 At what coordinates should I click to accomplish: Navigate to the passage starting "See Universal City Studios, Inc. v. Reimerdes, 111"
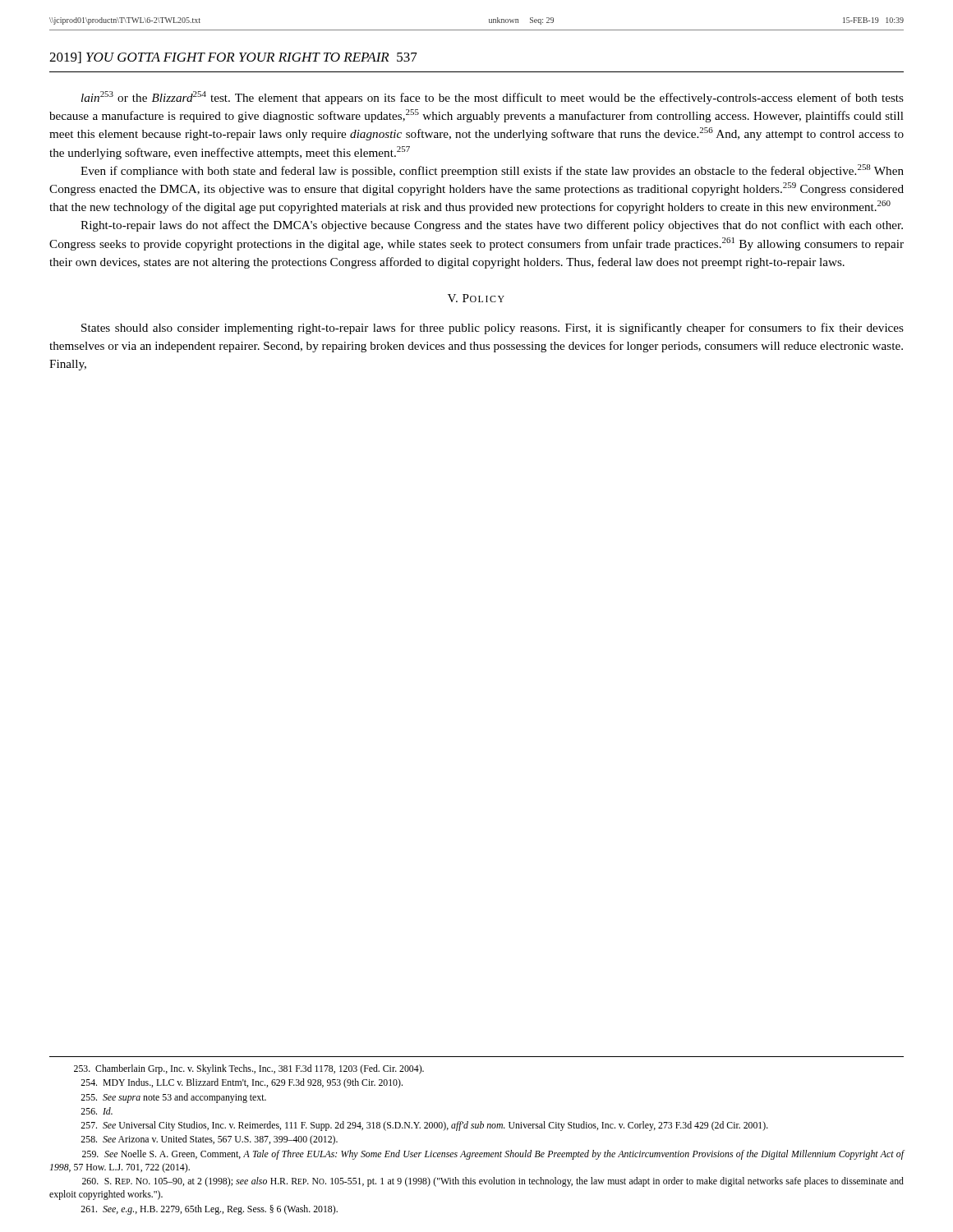421,1125
